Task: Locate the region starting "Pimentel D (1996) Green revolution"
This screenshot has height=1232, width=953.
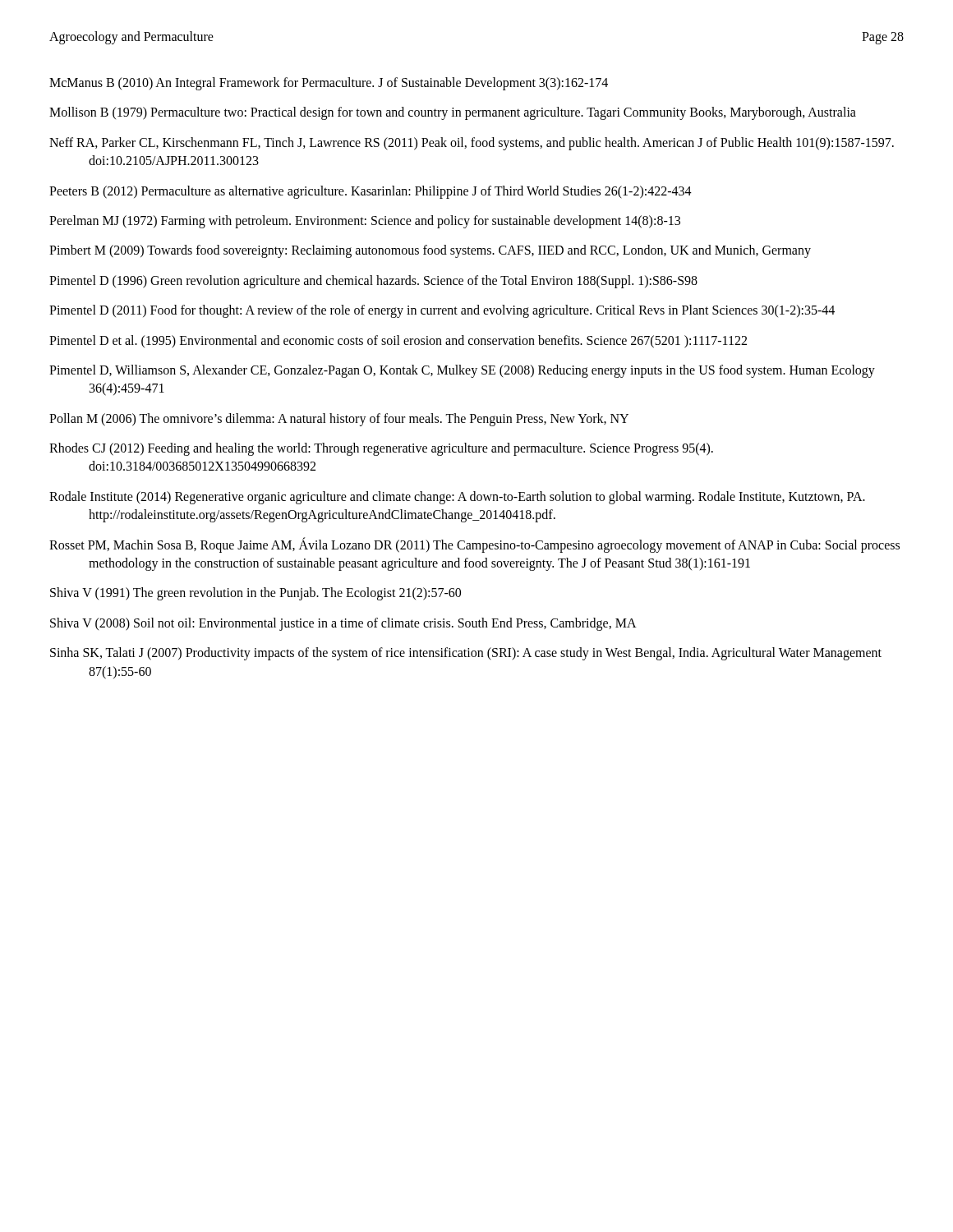Action: point(373,280)
